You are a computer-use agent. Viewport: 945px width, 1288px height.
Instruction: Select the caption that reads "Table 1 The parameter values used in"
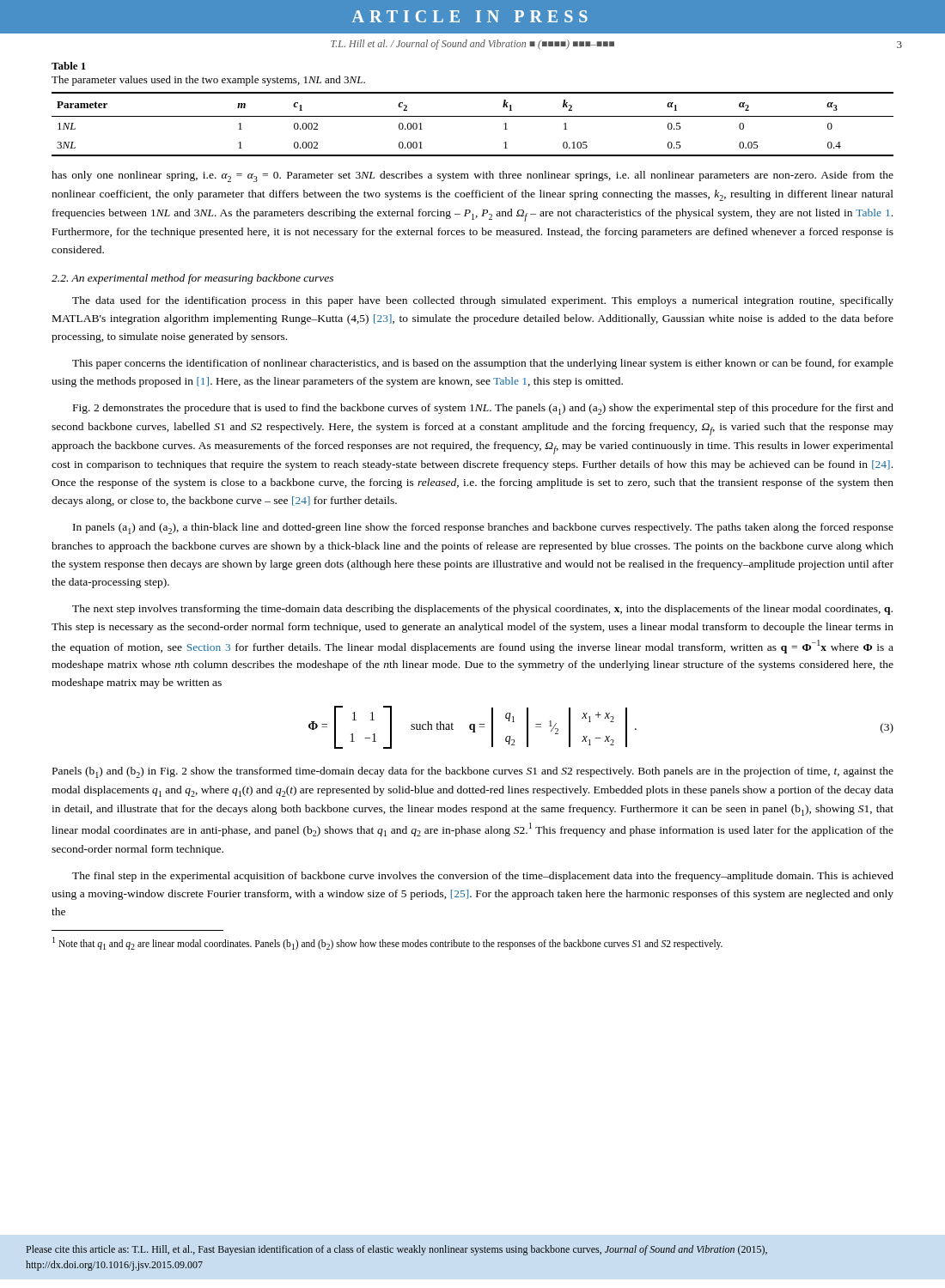coord(209,73)
